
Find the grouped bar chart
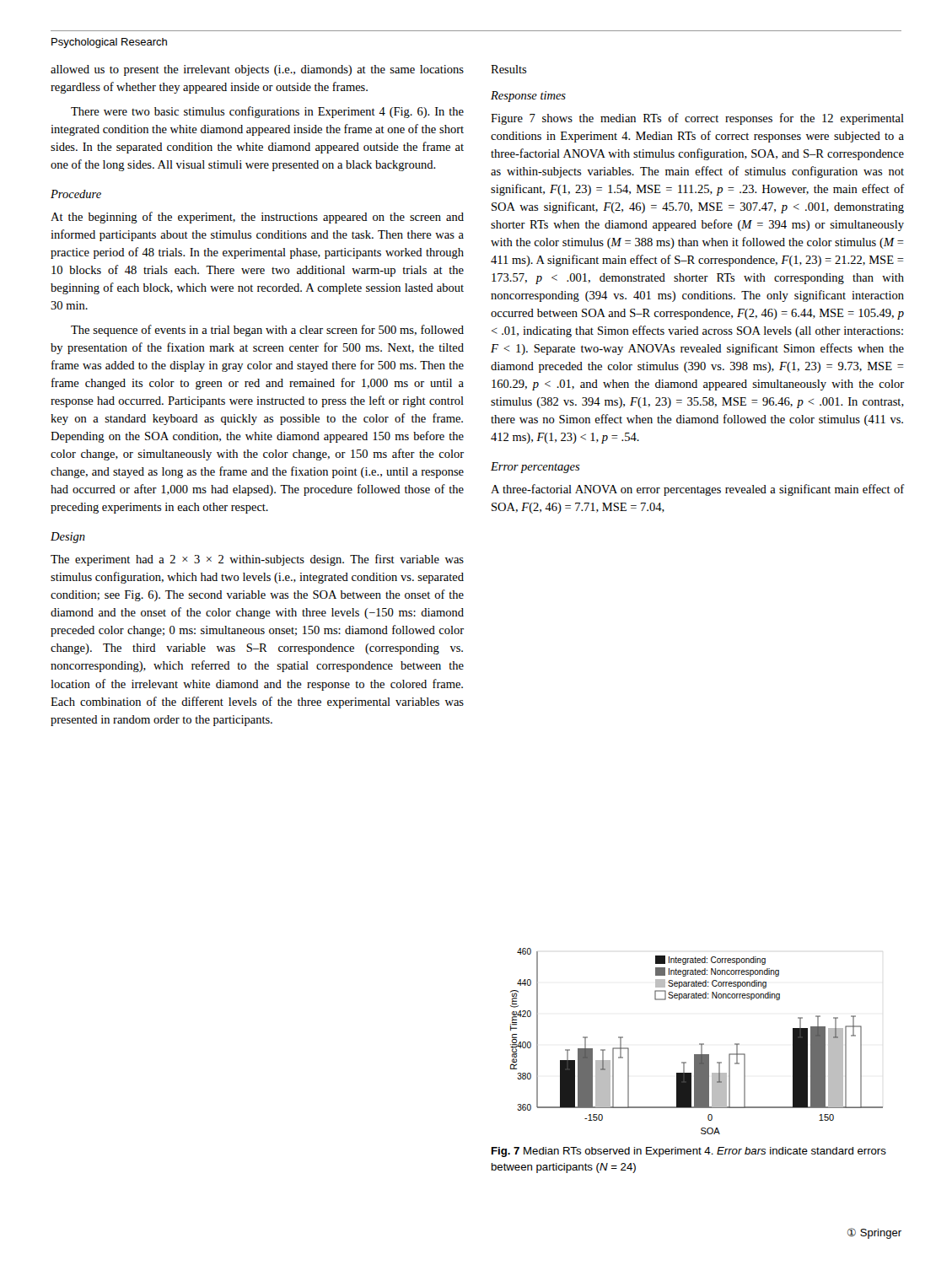tap(697, 1045)
